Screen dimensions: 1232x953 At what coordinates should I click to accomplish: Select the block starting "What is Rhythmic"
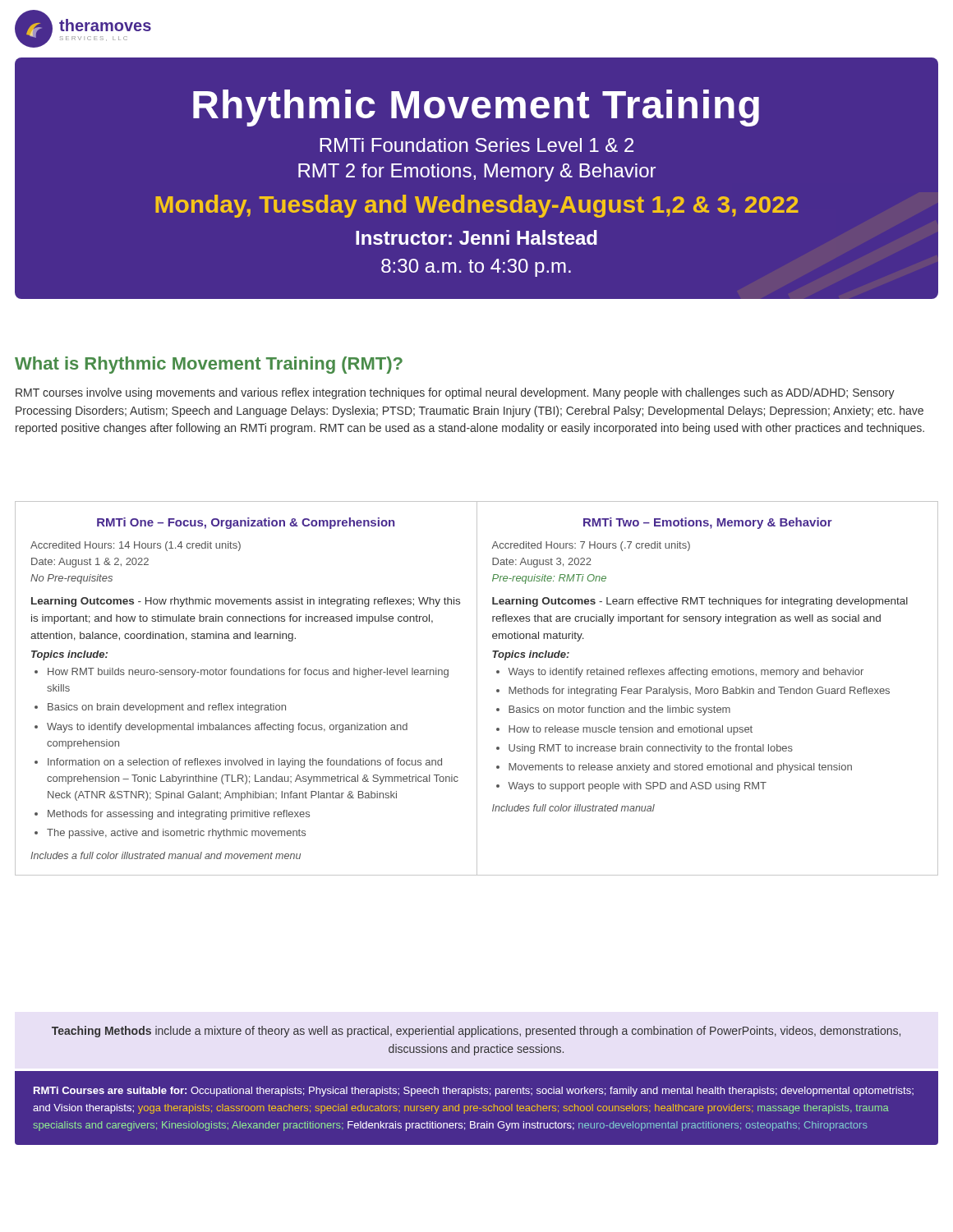pyautogui.click(x=209, y=365)
